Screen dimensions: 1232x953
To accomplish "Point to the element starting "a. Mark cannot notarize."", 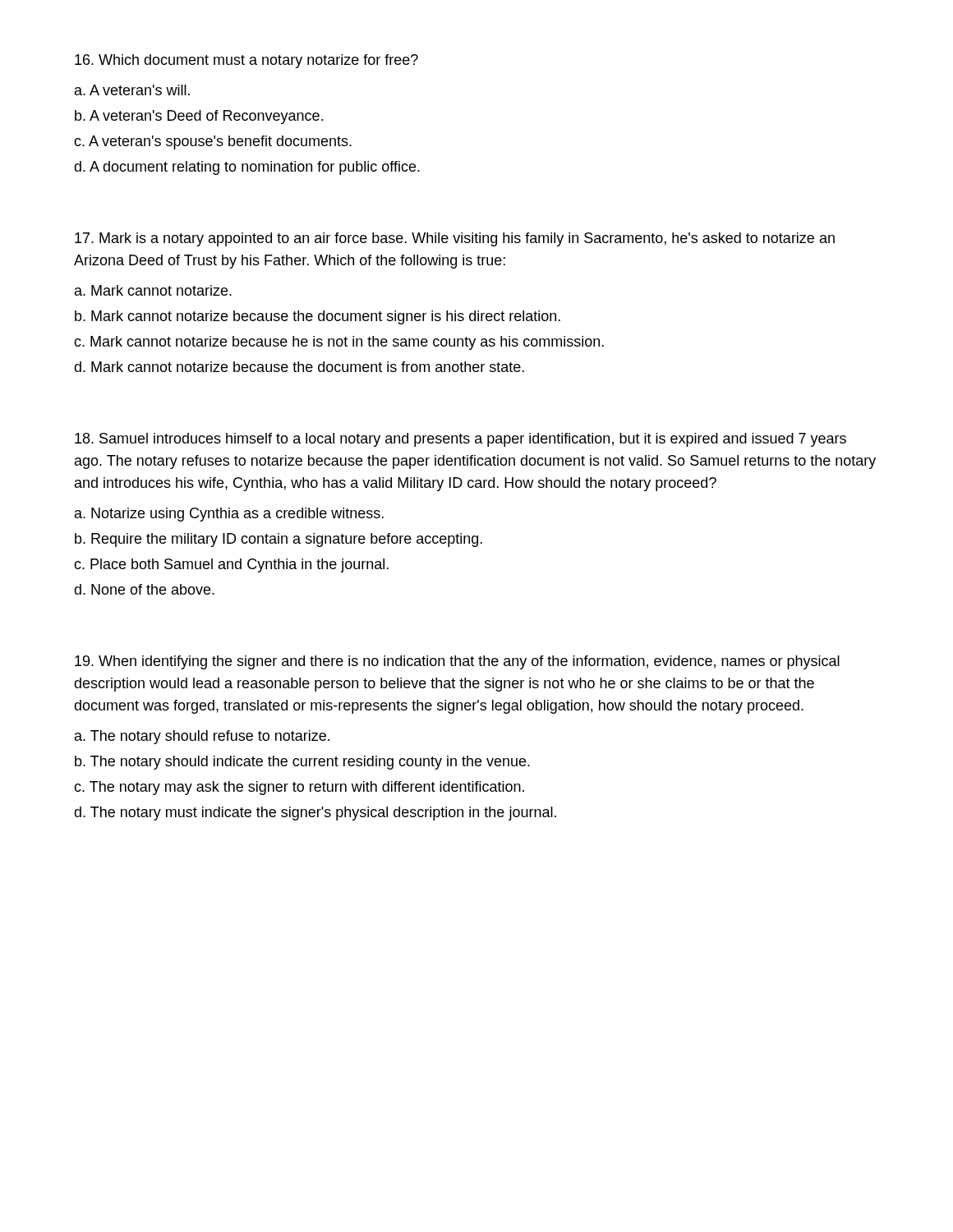I will (x=153, y=291).
